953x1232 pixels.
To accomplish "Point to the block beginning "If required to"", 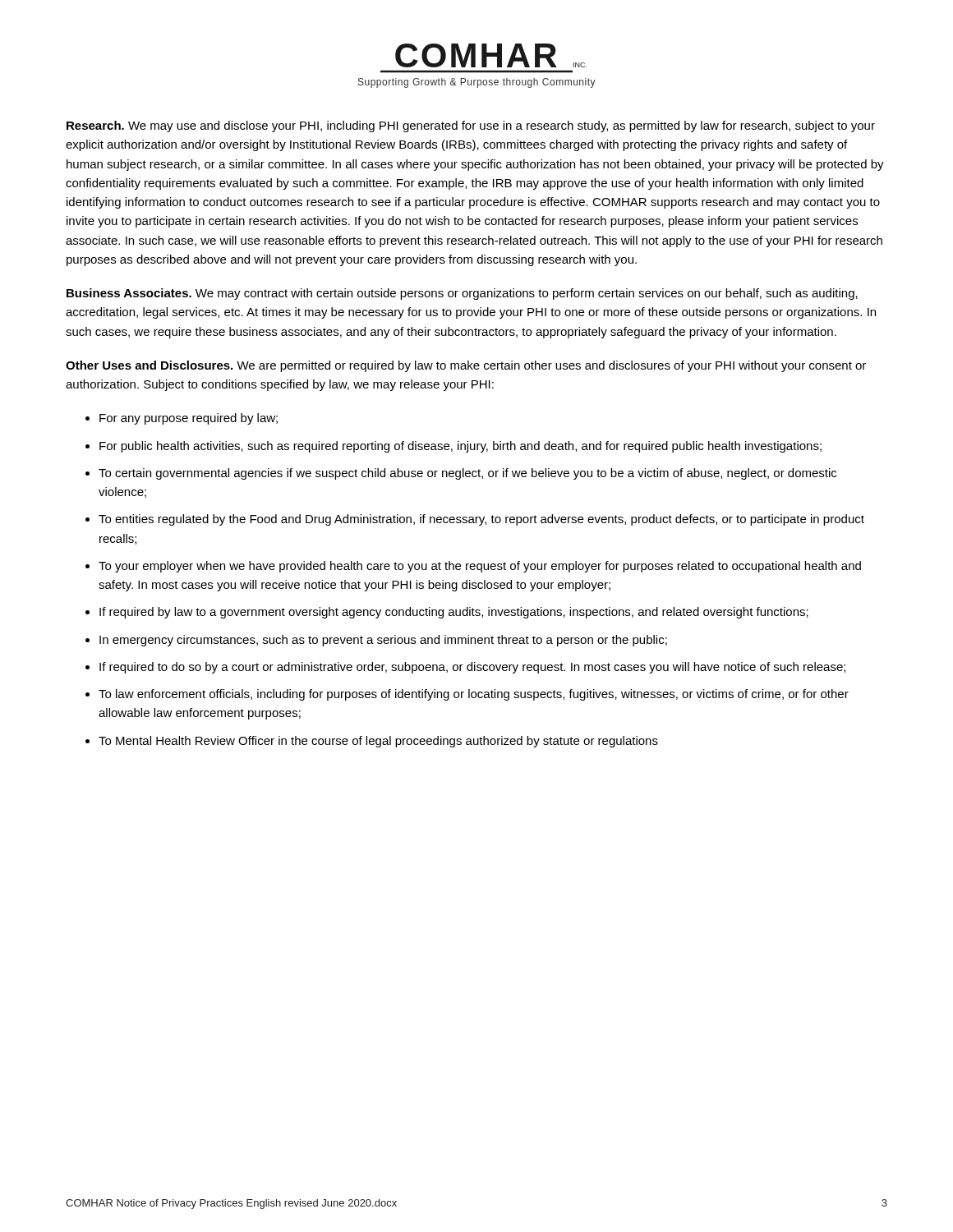I will tap(473, 666).
